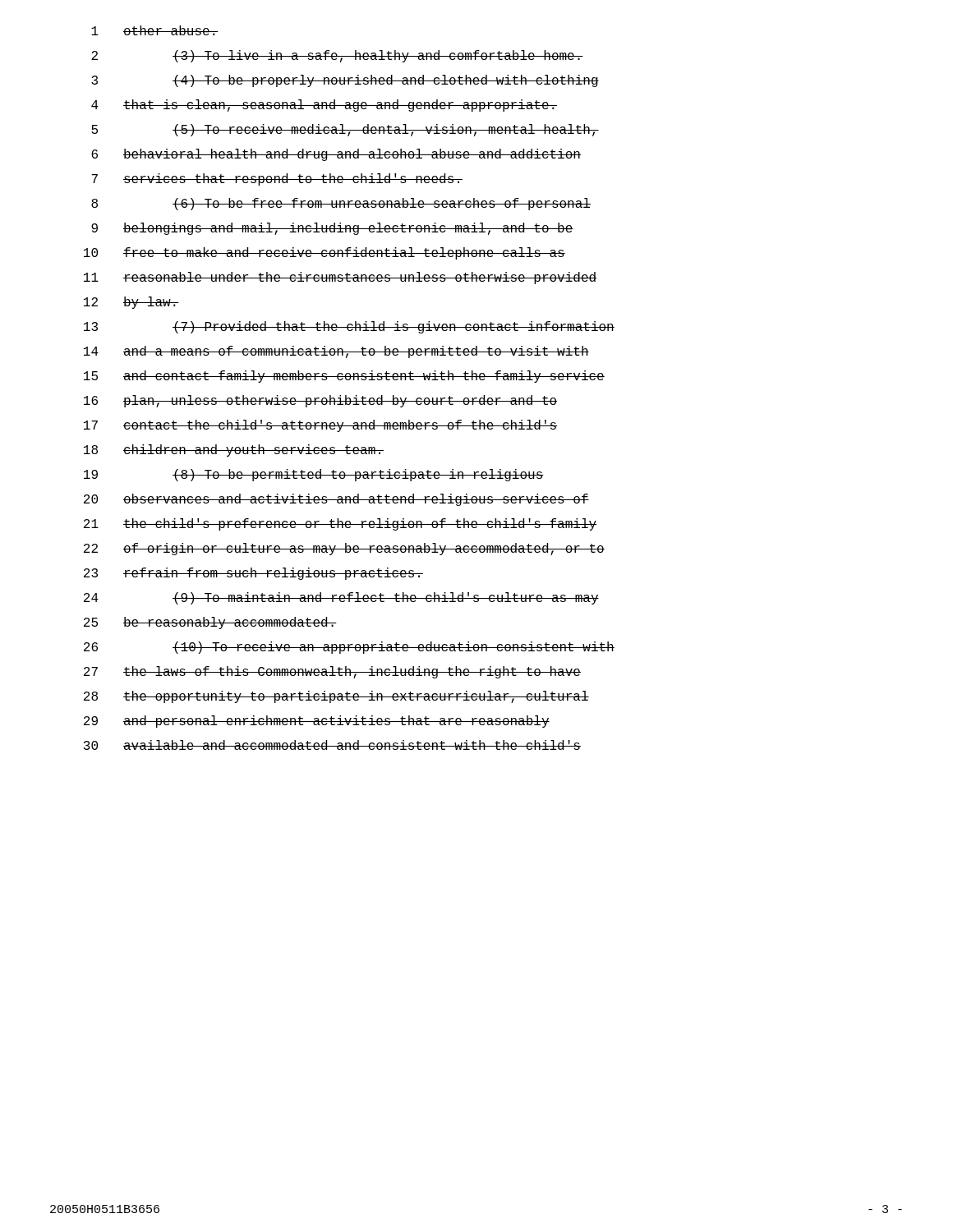Image resolution: width=953 pixels, height=1232 pixels.
Task: Point to the element starting "17 contact the child's attorney"
Action: point(476,426)
